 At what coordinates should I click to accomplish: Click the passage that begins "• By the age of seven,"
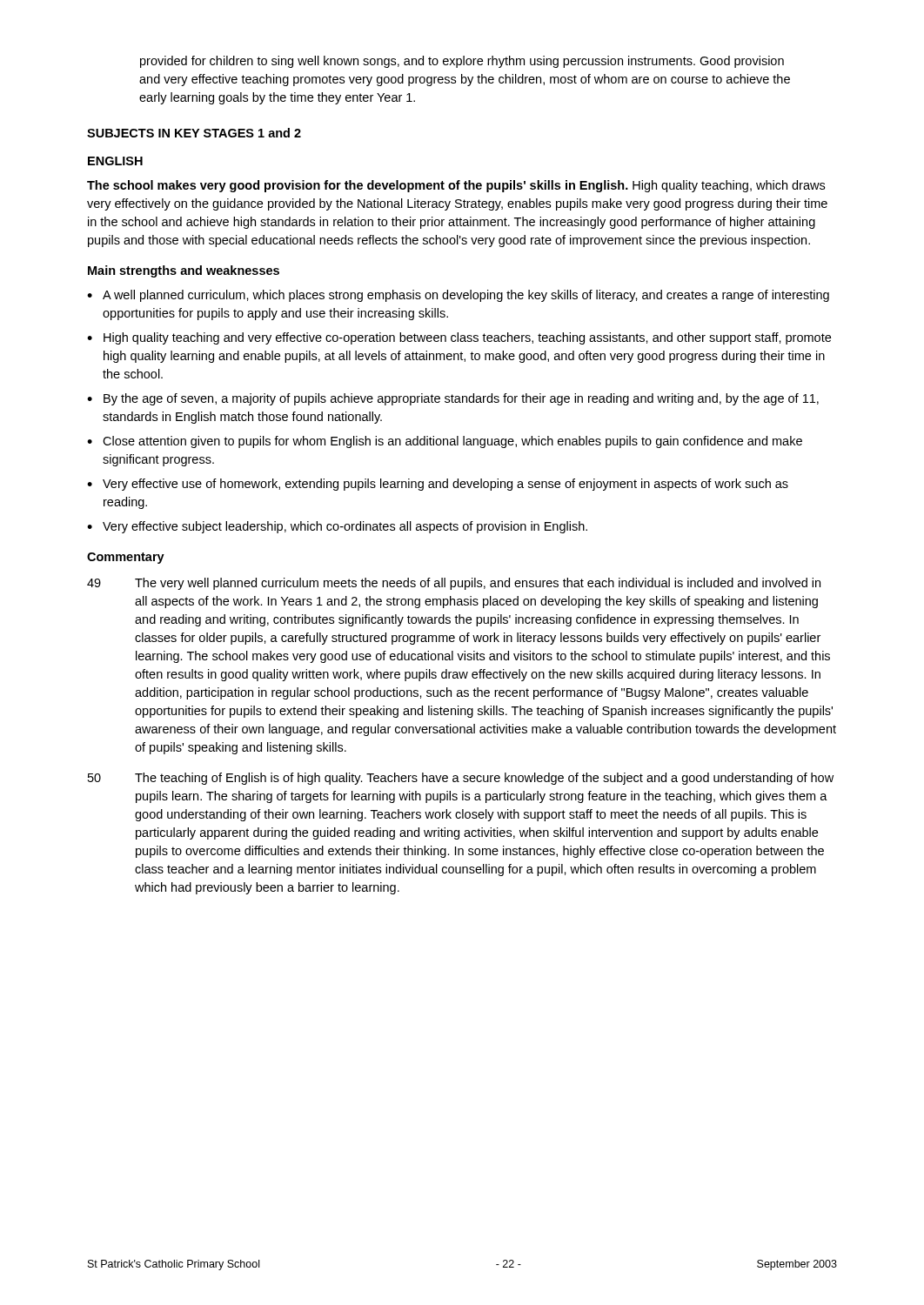coord(462,408)
